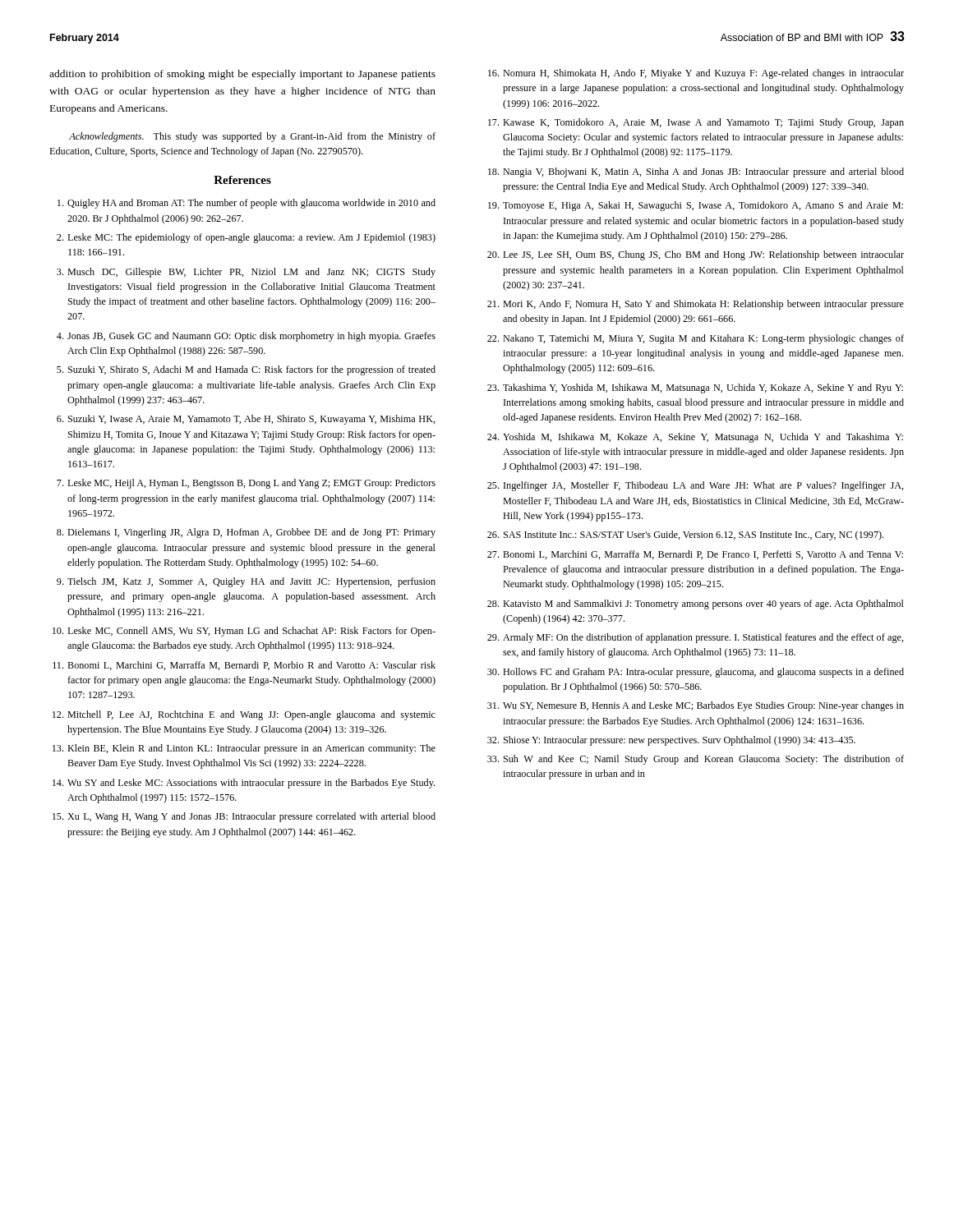This screenshot has height=1232, width=954.
Task: Locate the list item containing "14. Wu SY and Leske MC:"
Action: (x=242, y=790)
